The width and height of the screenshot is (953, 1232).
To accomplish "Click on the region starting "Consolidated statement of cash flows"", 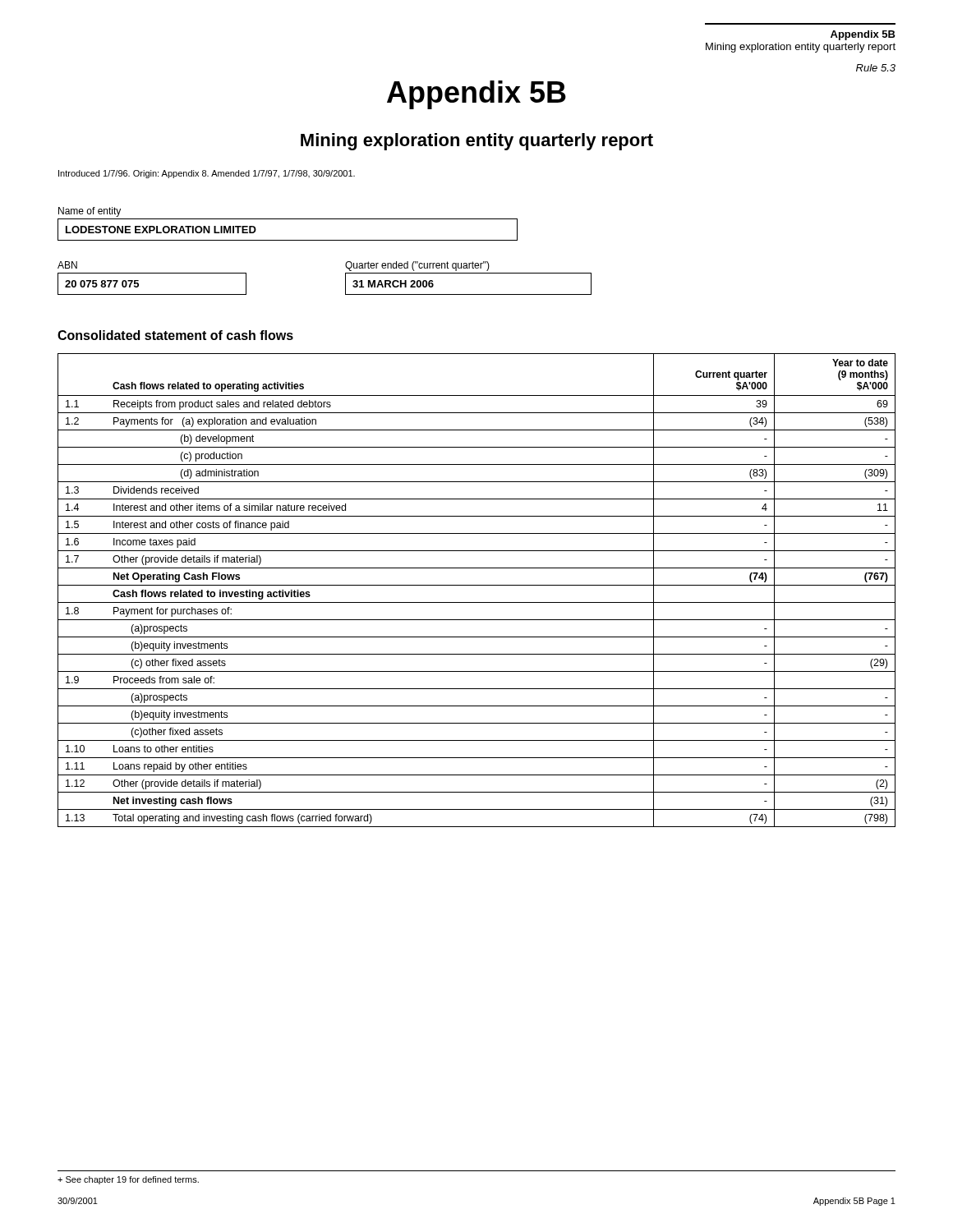I will [175, 336].
